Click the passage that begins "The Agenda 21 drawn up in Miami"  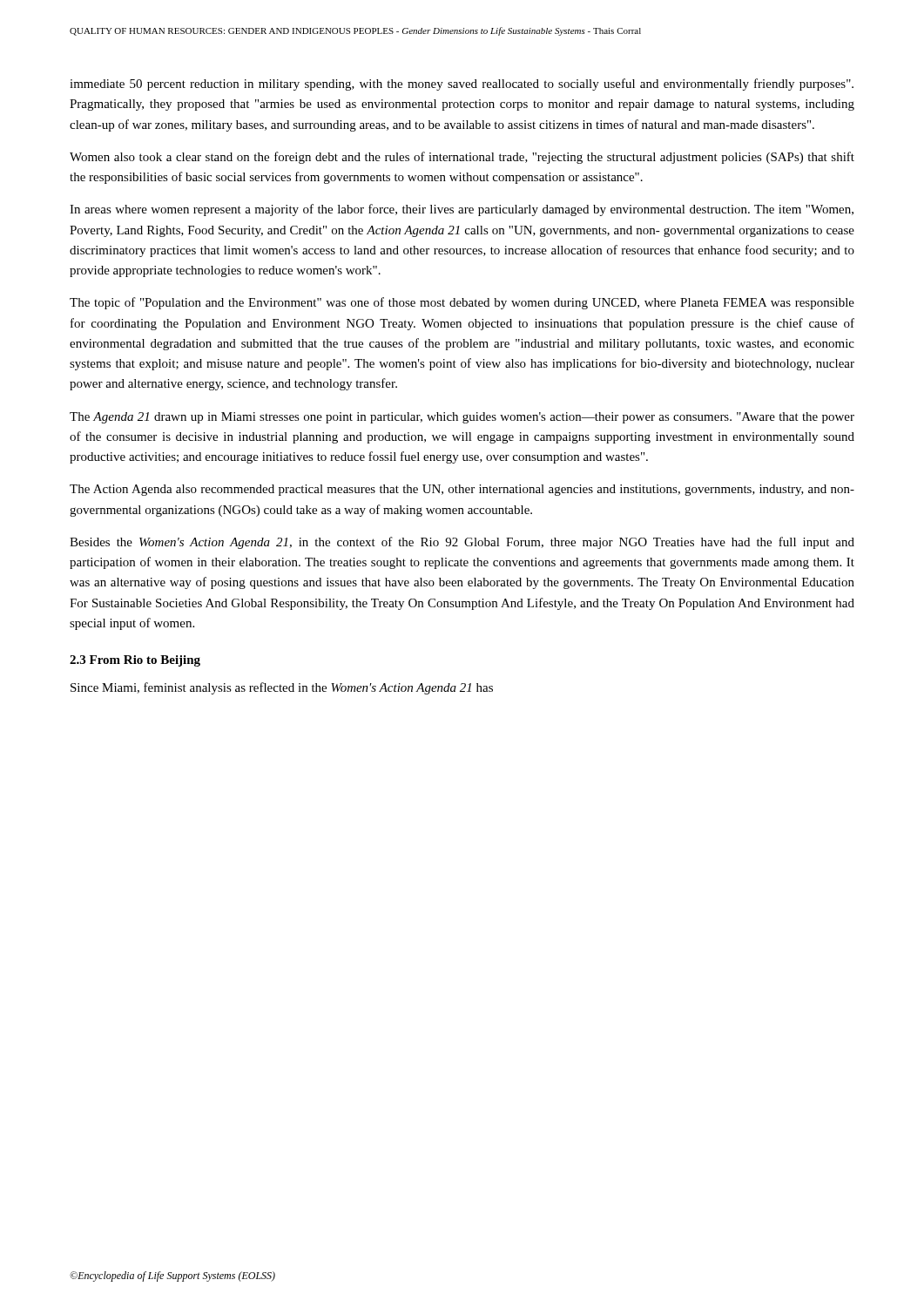[x=462, y=436]
